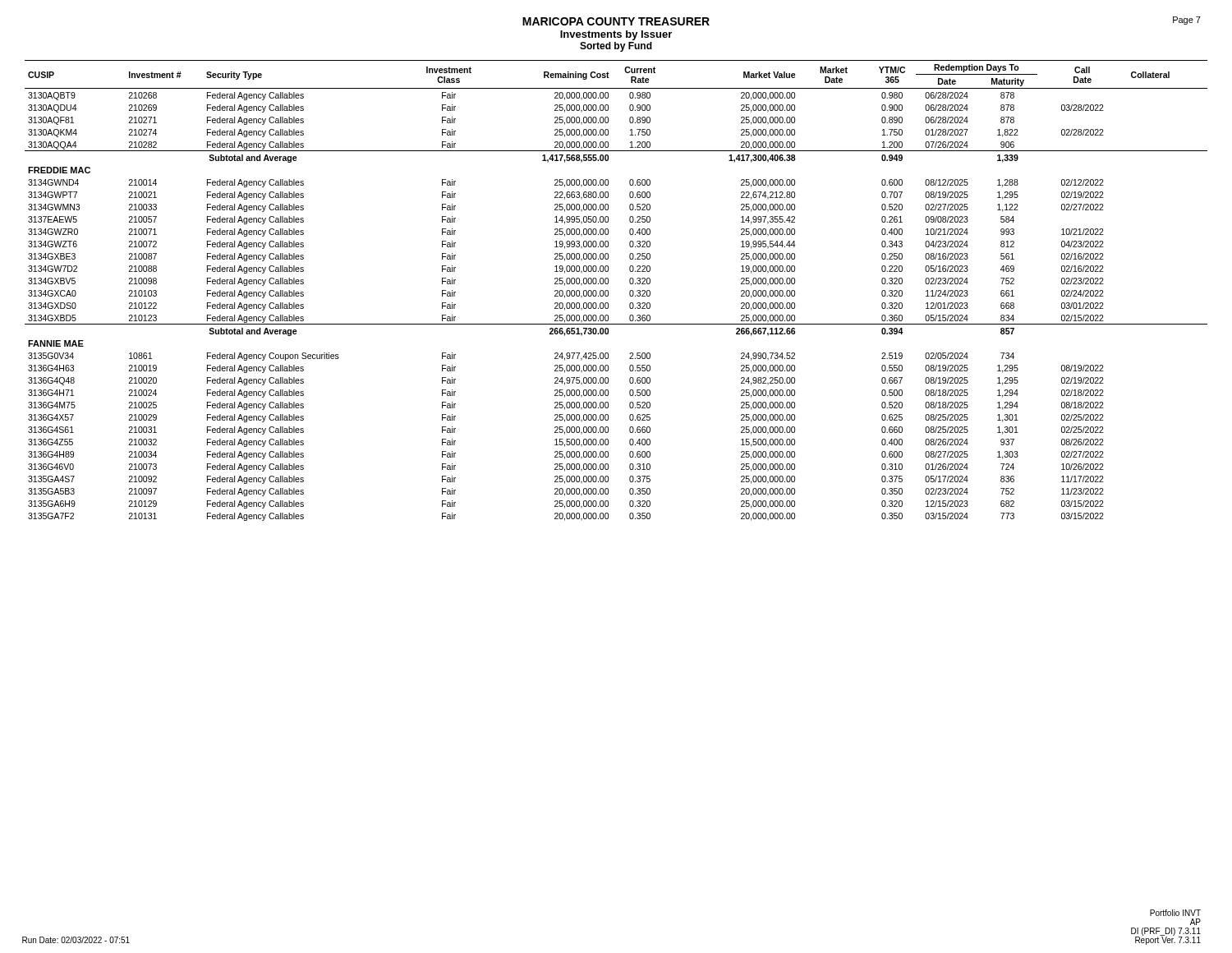The width and height of the screenshot is (1232, 953).
Task: Locate the table with the text "Federal Agency Callables"
Action: (x=616, y=291)
